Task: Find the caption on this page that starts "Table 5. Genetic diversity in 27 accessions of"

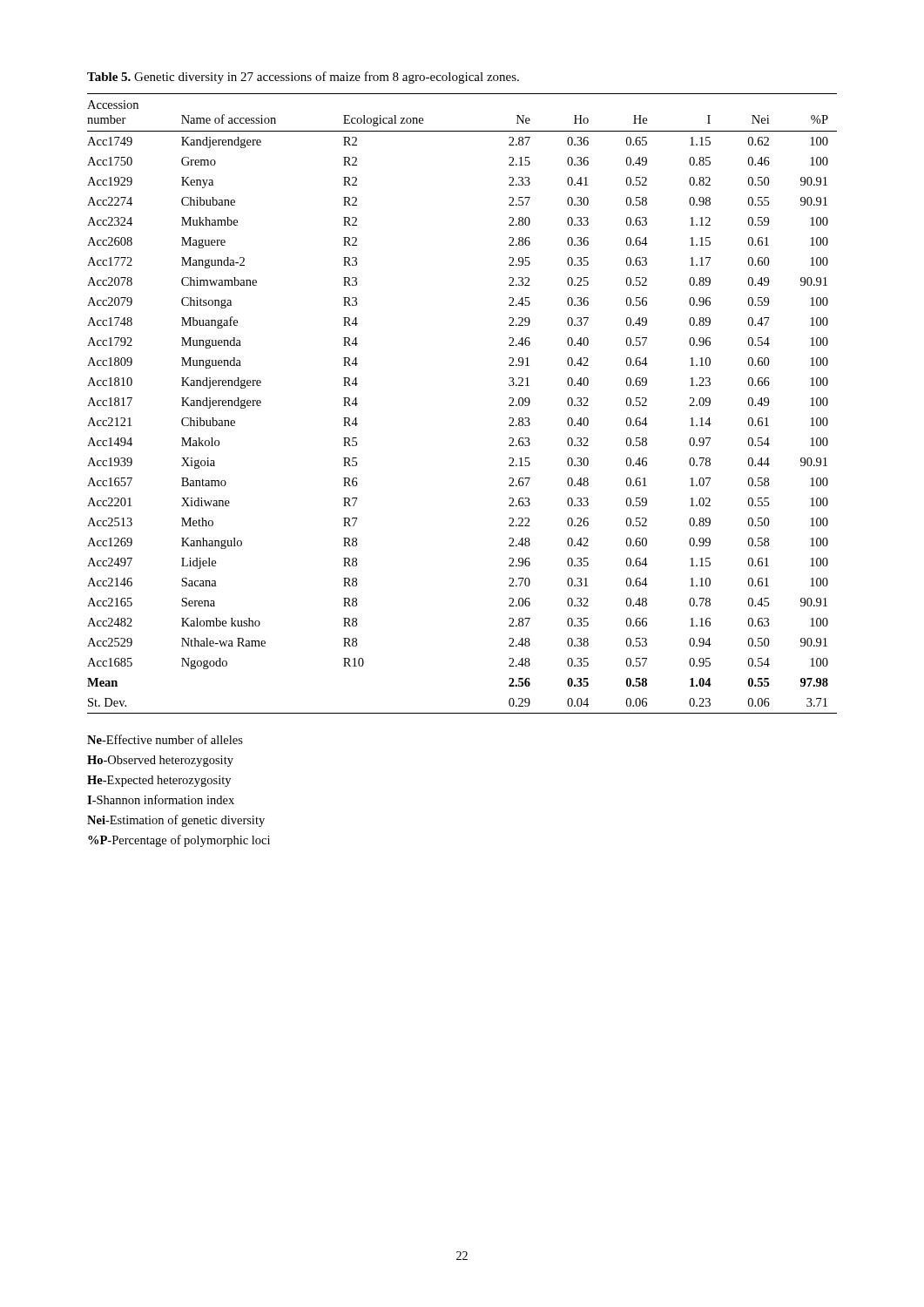Action: (x=303, y=77)
